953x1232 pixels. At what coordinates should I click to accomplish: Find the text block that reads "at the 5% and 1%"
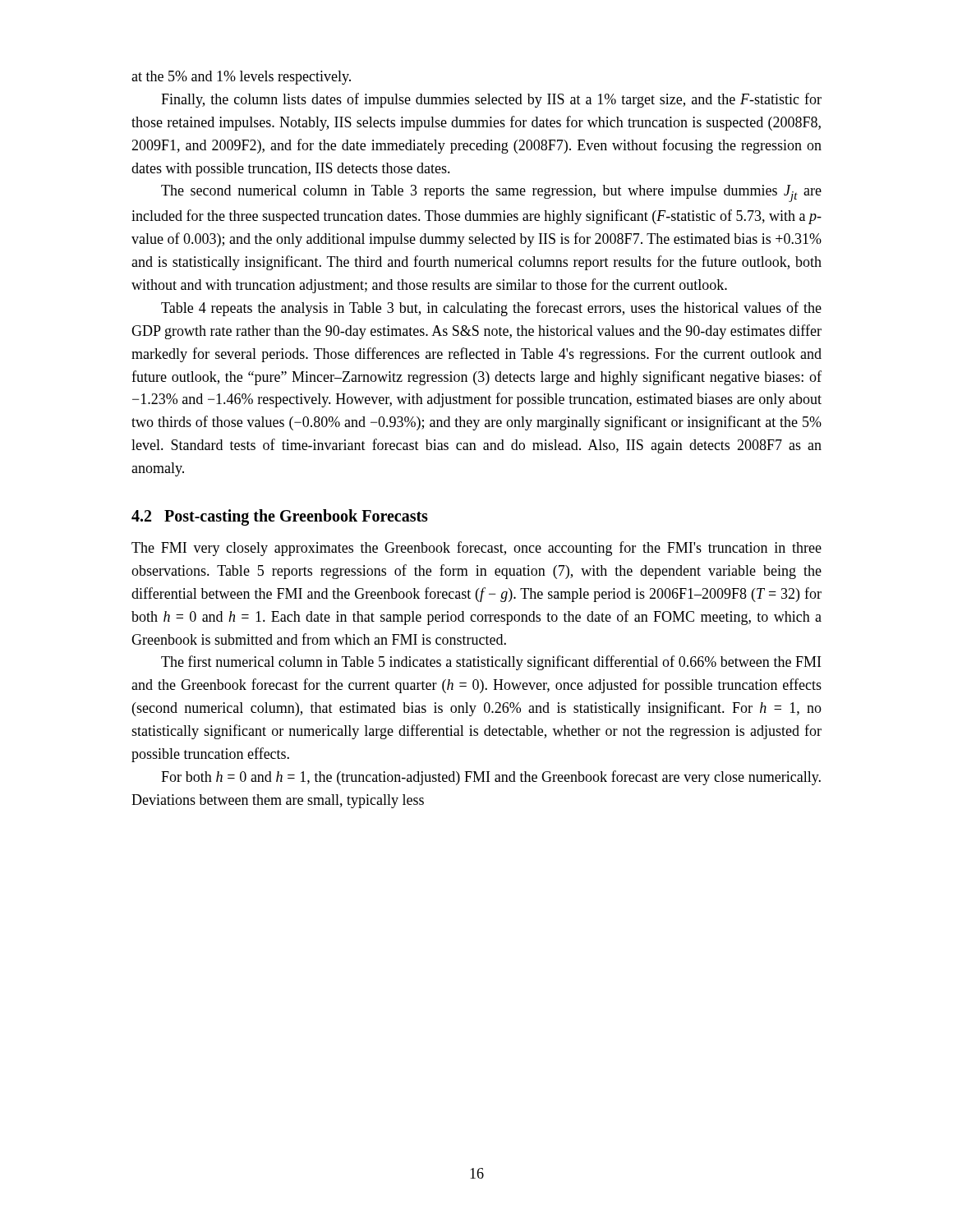point(476,273)
